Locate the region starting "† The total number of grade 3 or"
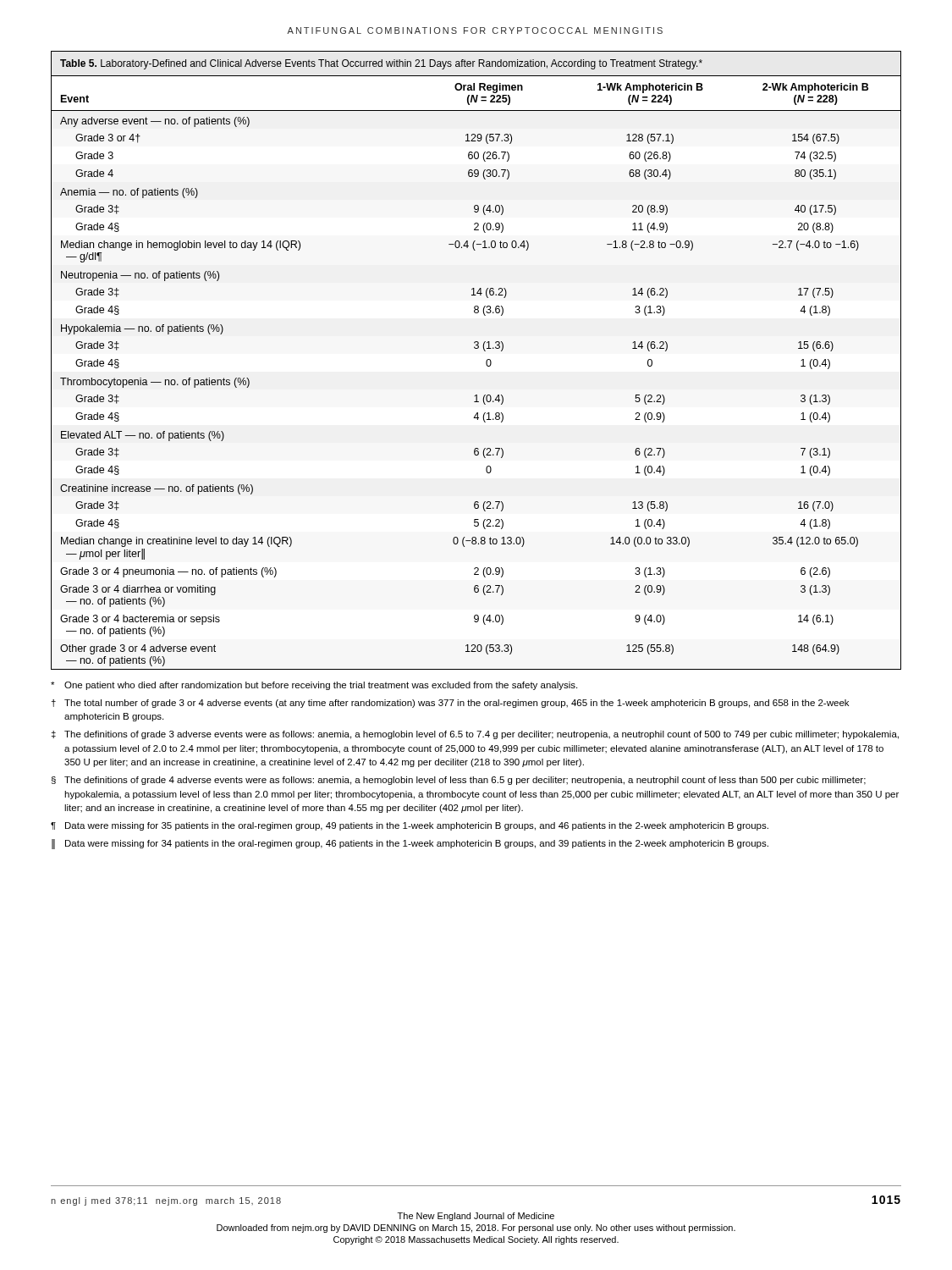Viewport: 952px width, 1270px height. (476, 710)
